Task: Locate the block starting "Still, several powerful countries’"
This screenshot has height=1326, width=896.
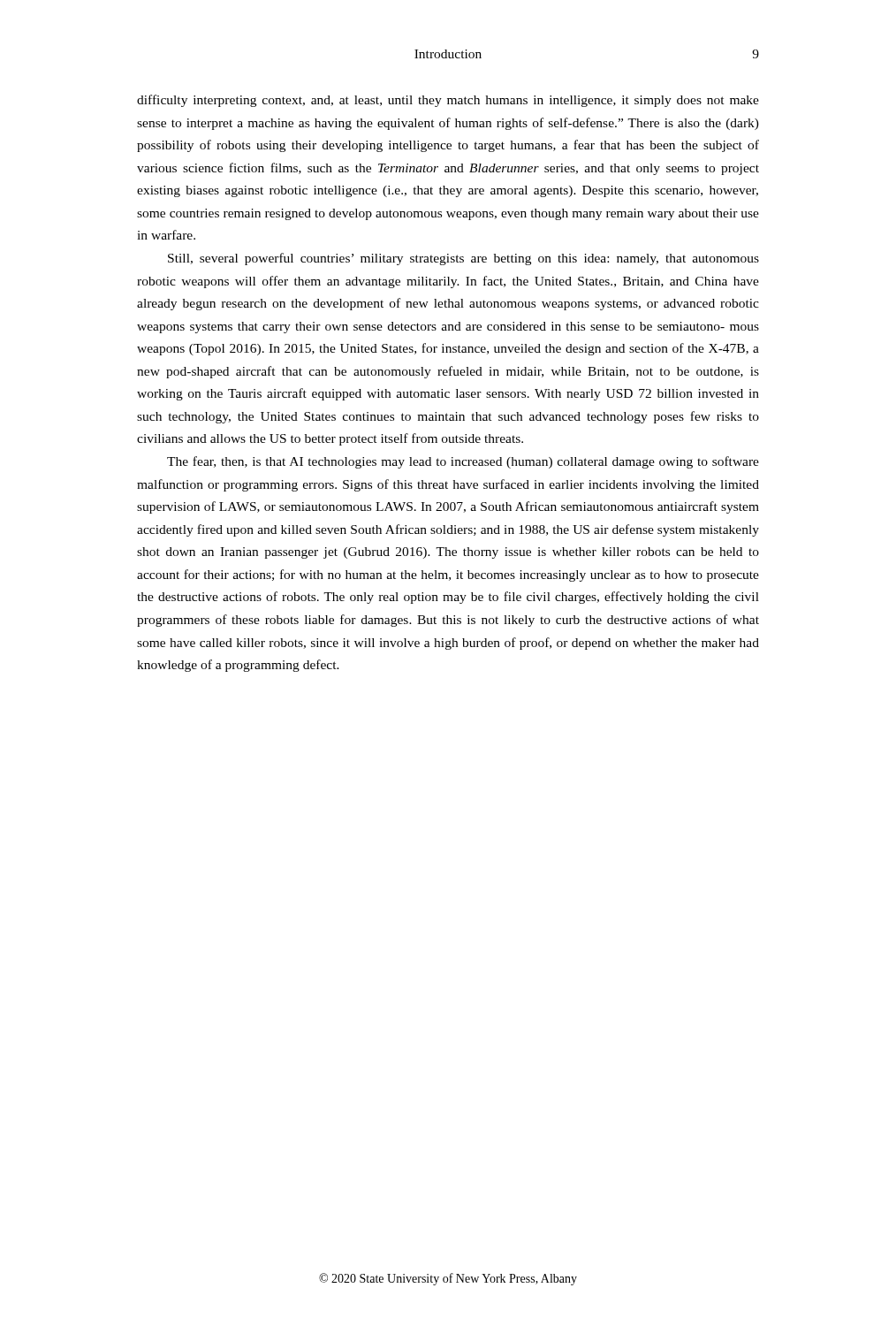Action: (x=448, y=348)
